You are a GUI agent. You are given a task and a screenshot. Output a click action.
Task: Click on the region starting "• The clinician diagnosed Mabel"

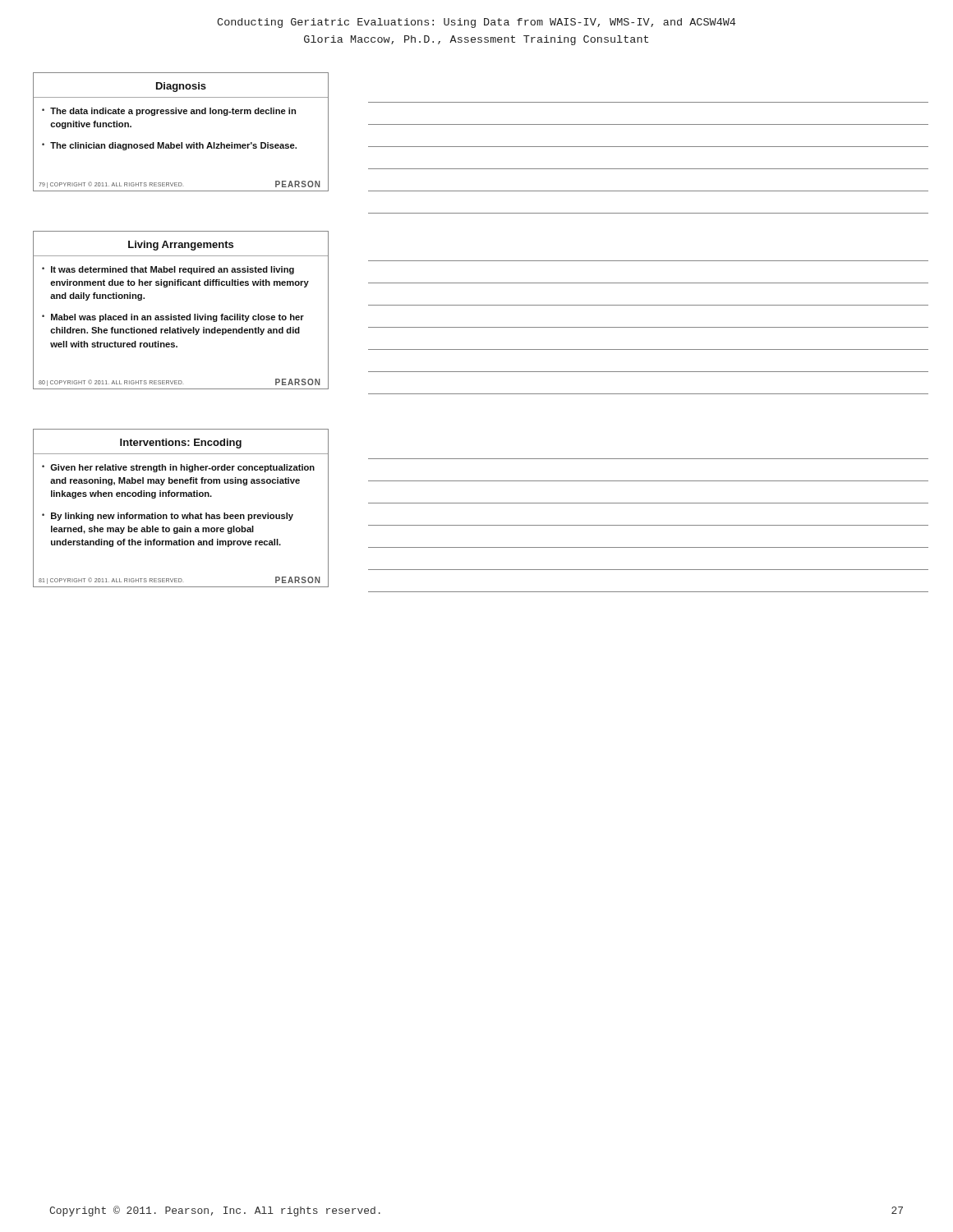coord(170,146)
